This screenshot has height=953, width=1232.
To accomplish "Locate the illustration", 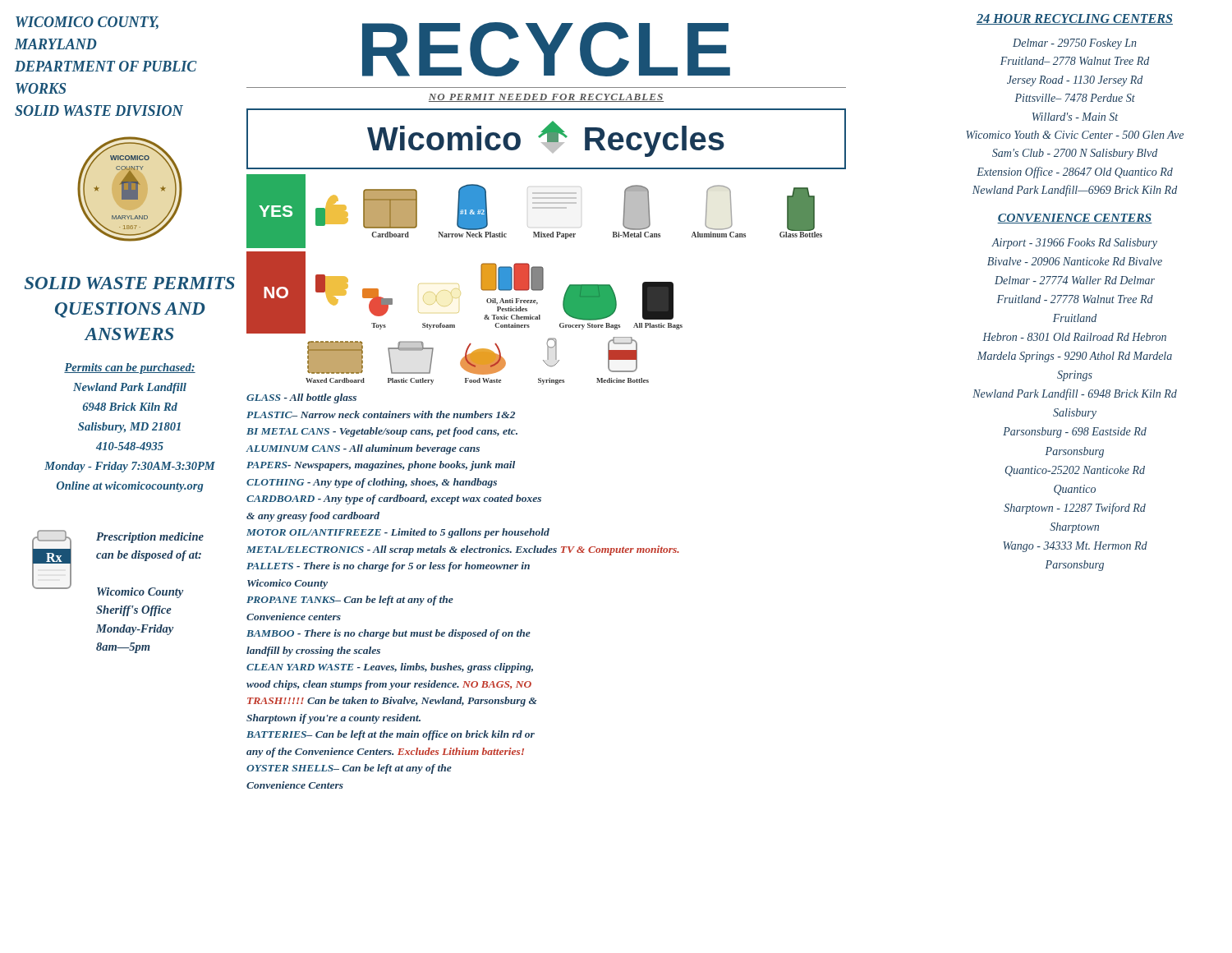I will 54,566.
